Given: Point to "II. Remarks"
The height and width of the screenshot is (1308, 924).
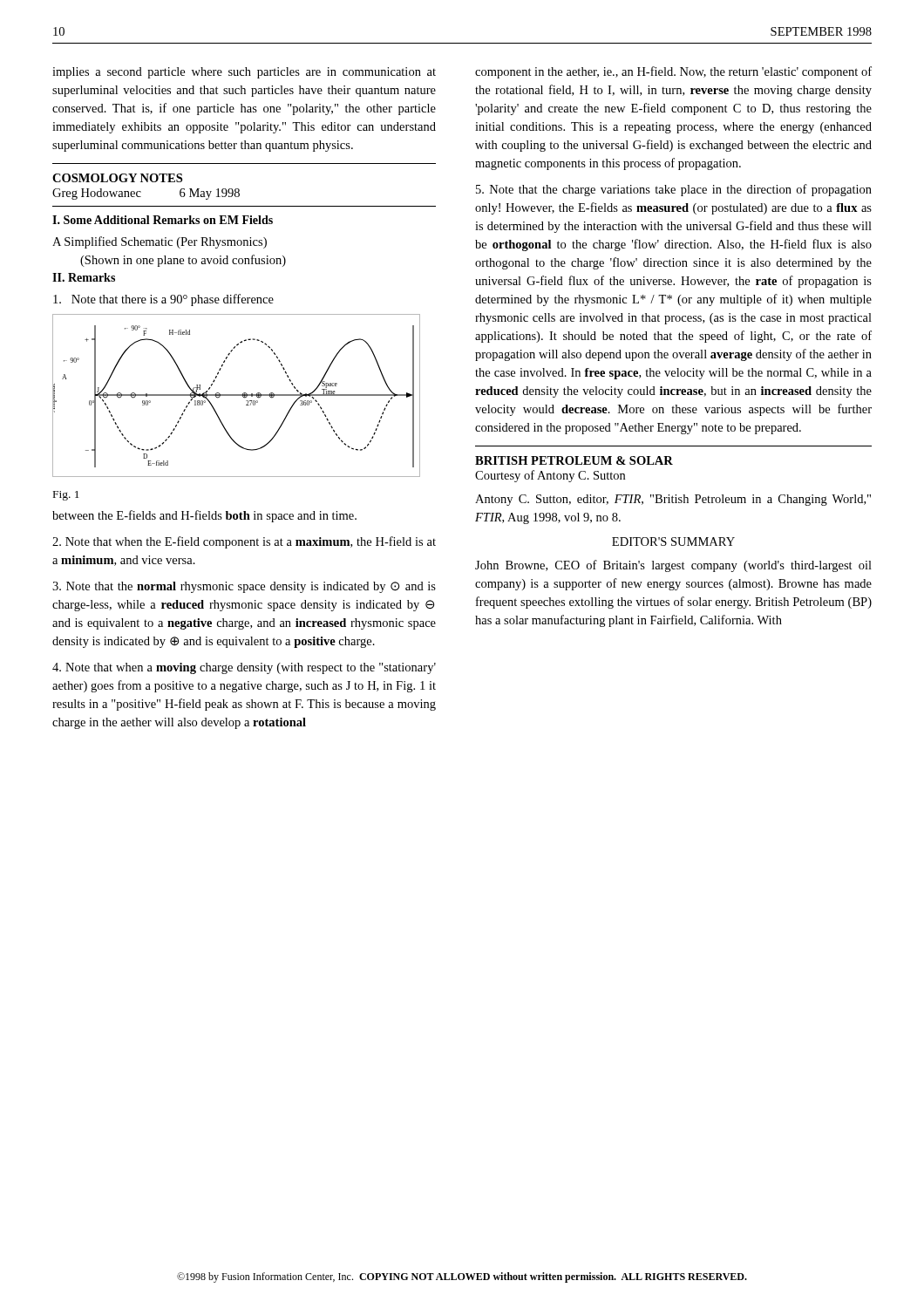Looking at the screenshot, I should (84, 278).
